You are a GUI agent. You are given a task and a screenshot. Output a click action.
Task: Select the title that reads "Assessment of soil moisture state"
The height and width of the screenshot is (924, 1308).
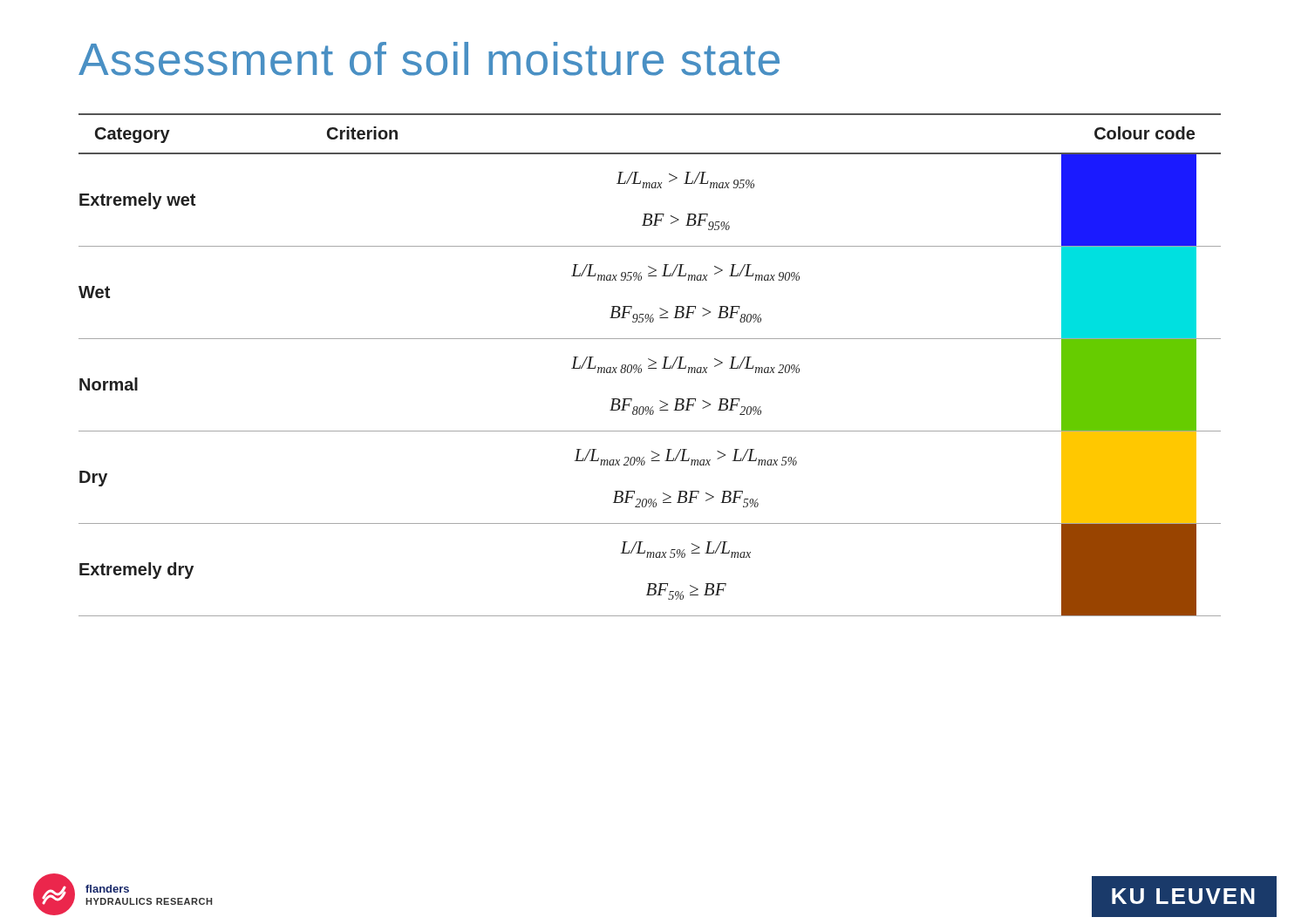(431, 59)
